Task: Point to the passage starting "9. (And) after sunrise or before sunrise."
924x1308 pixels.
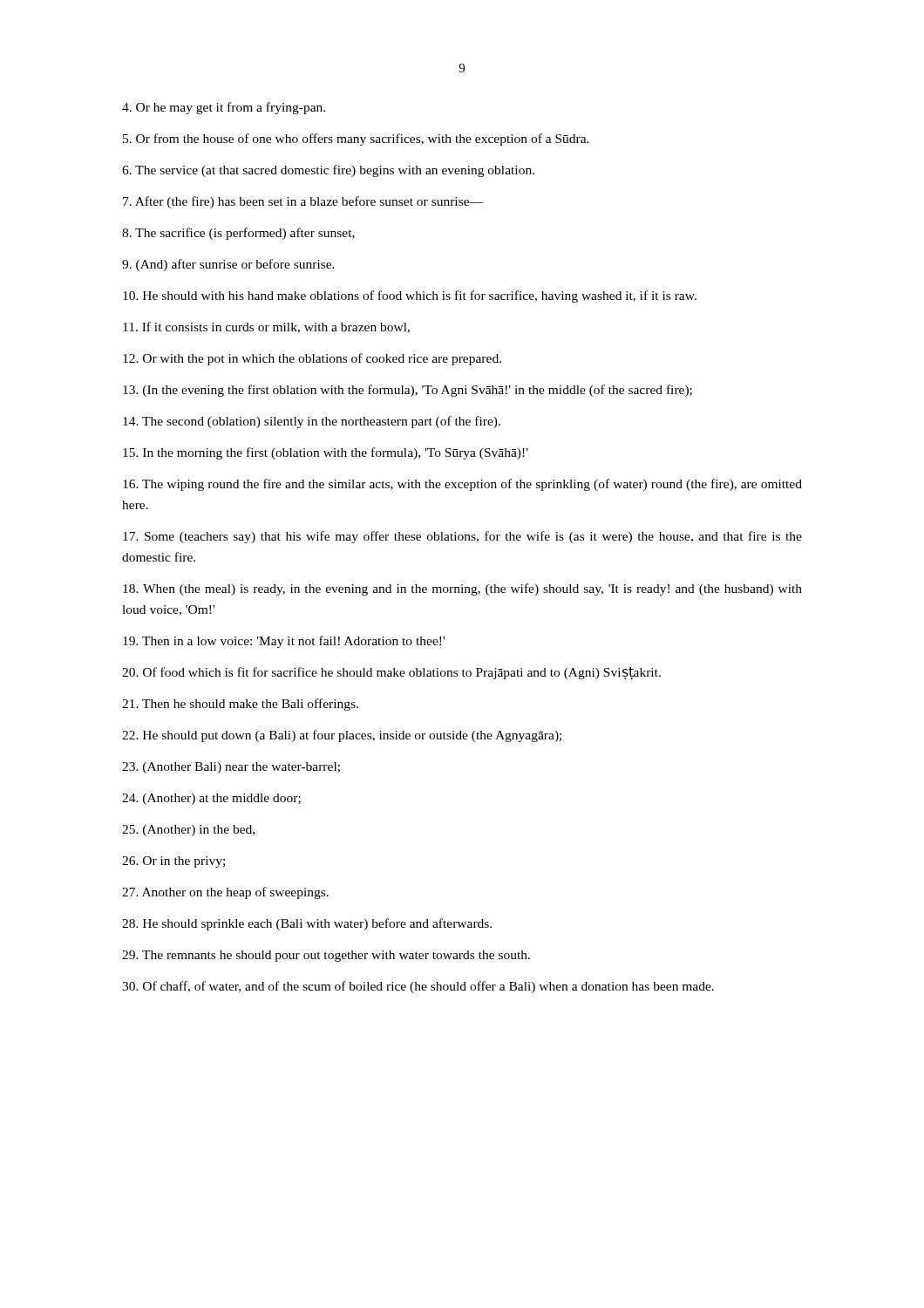Action: pos(229,264)
